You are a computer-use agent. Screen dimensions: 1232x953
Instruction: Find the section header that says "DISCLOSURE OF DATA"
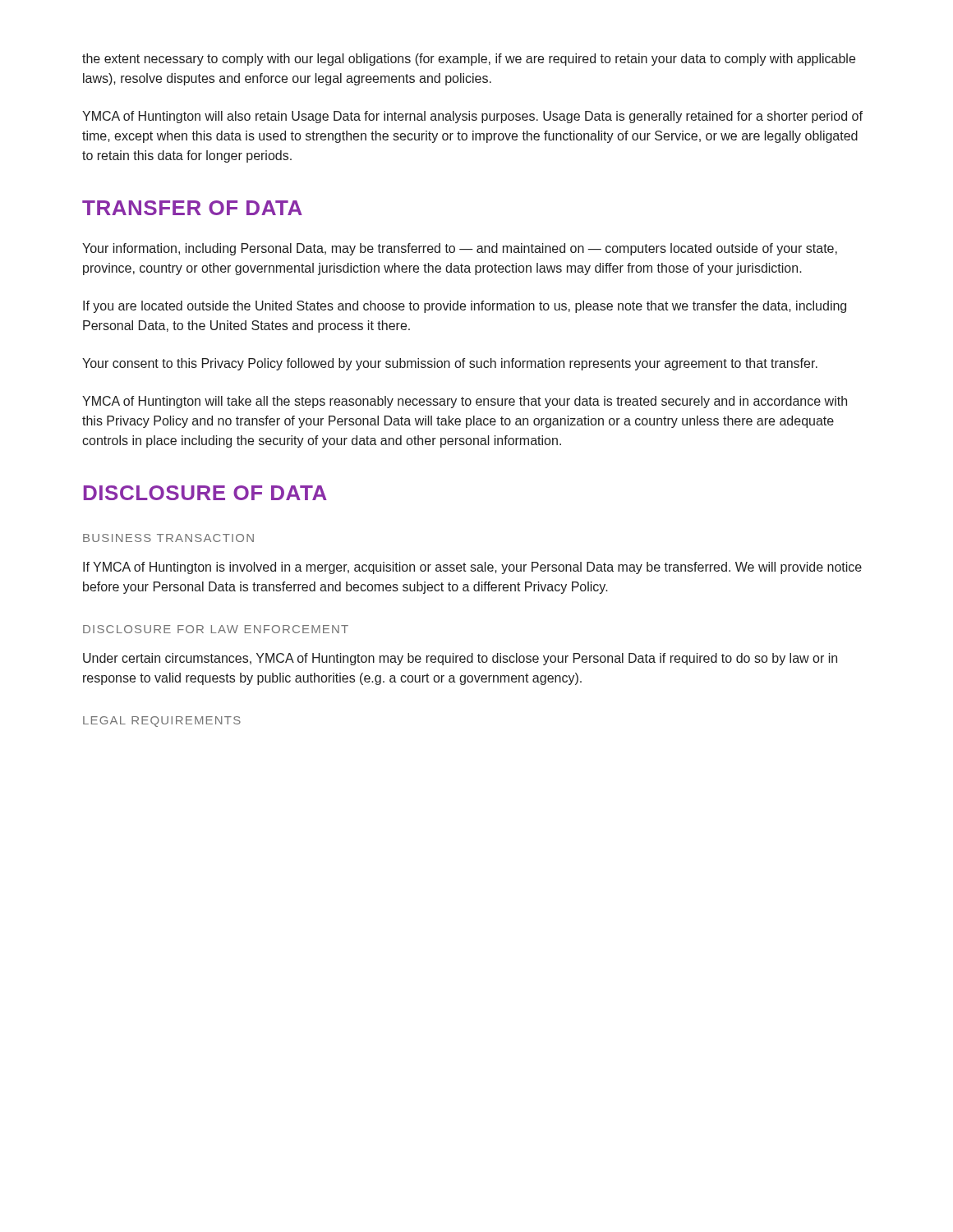[x=205, y=493]
